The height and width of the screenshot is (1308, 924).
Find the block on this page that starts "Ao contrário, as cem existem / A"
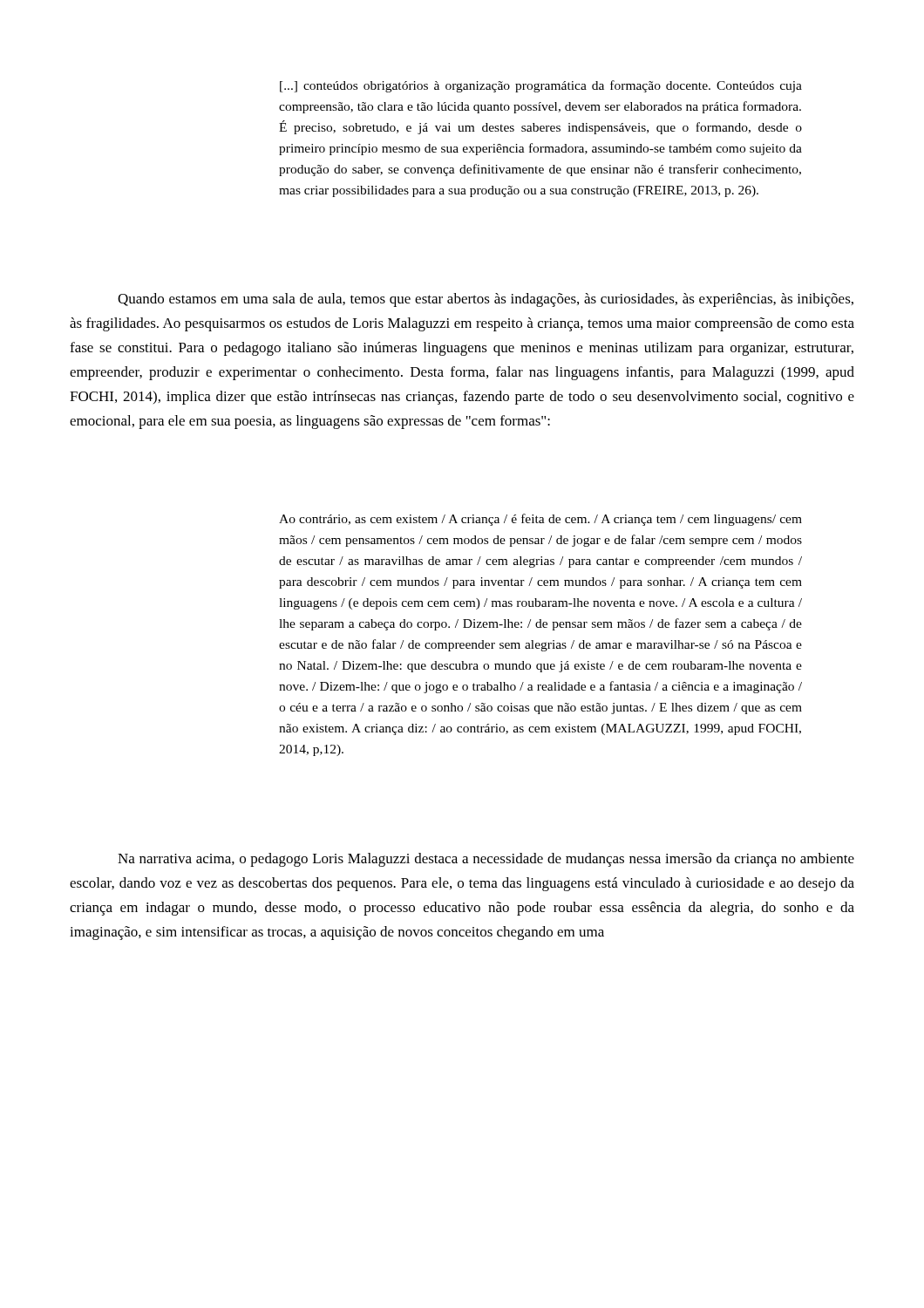pos(540,634)
